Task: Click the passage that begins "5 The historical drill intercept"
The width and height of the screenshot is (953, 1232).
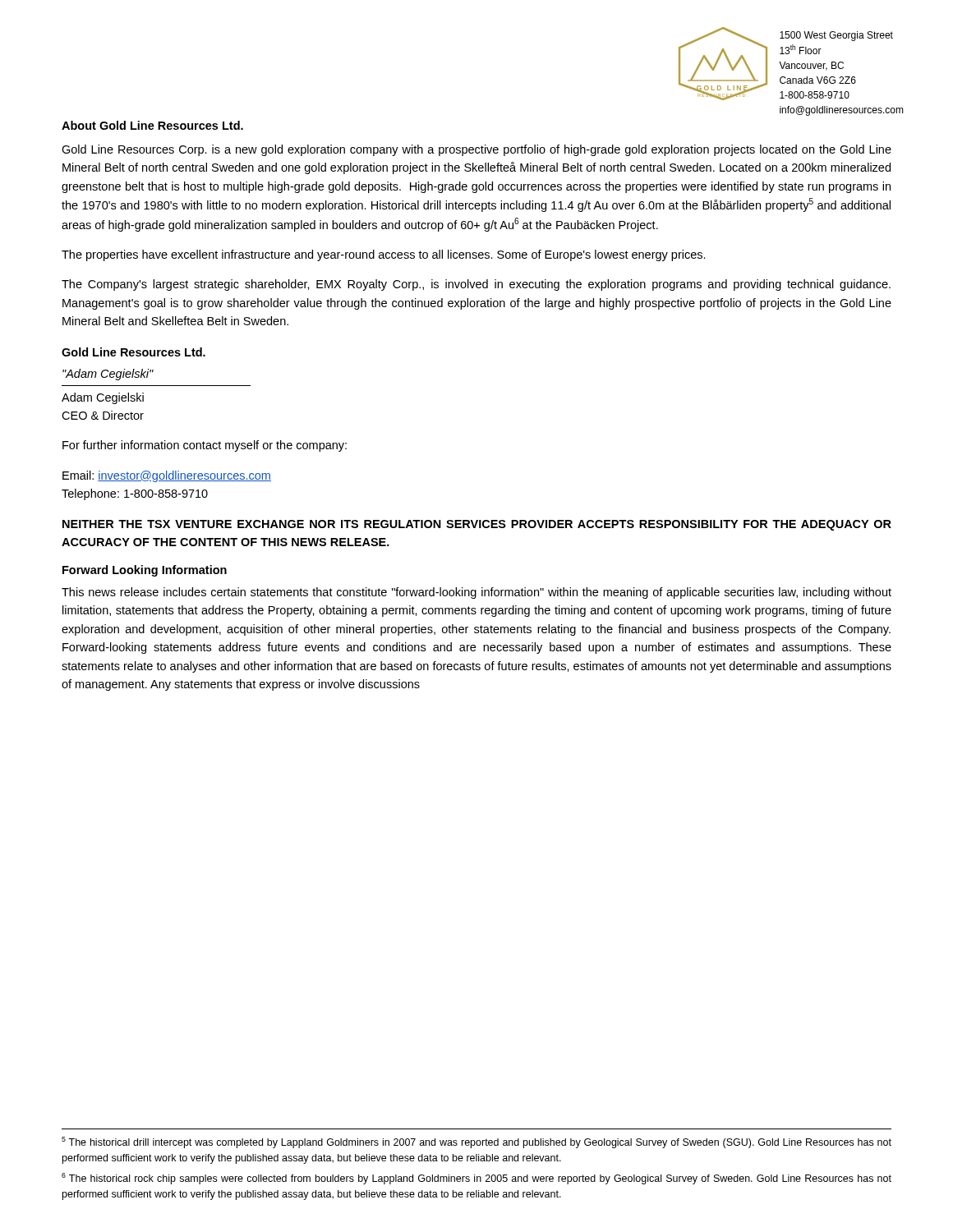Action: 476,1149
